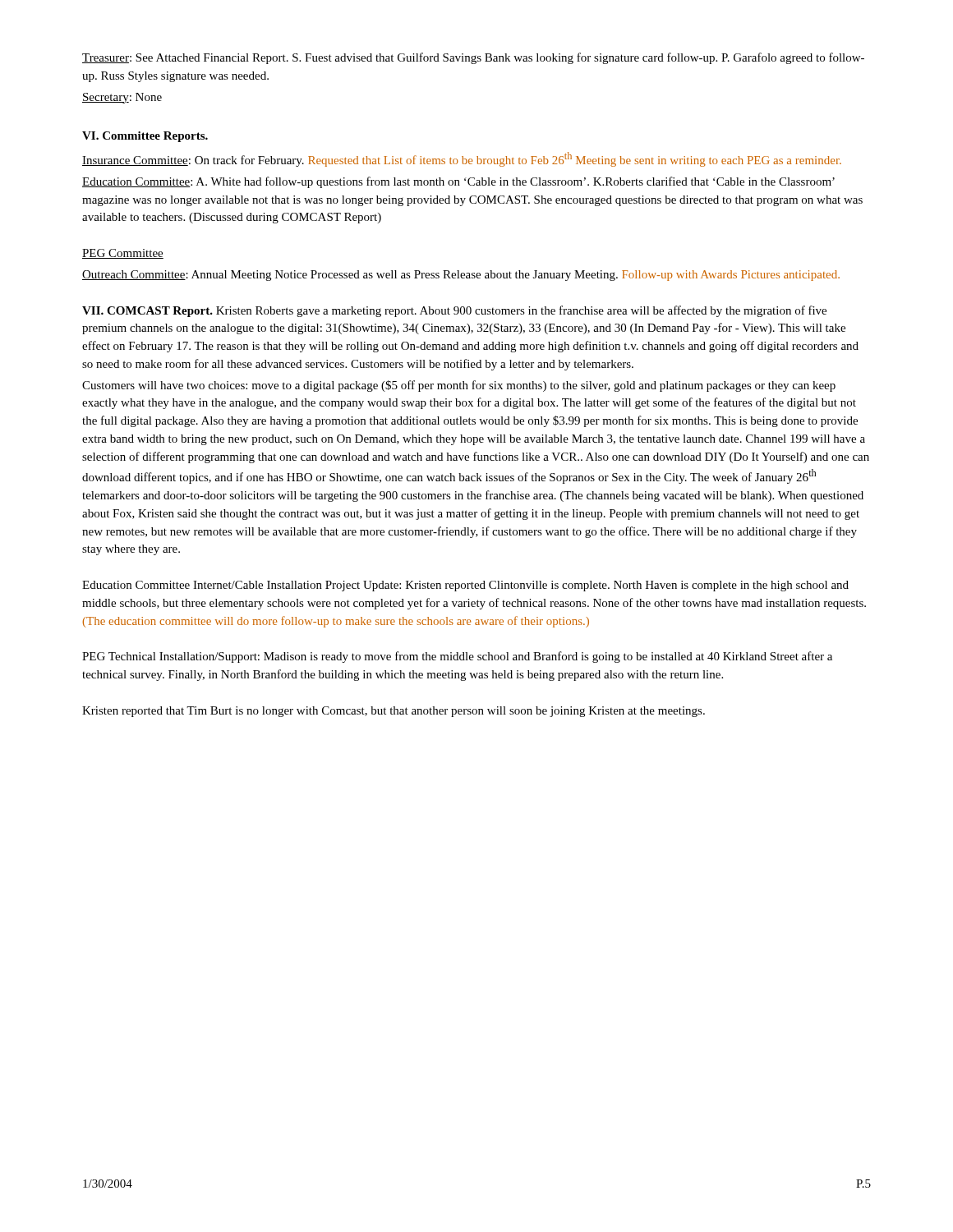Find the text block containing "Treasurer: See Attached Financial Report. S."
The image size is (953, 1232).
tap(473, 58)
